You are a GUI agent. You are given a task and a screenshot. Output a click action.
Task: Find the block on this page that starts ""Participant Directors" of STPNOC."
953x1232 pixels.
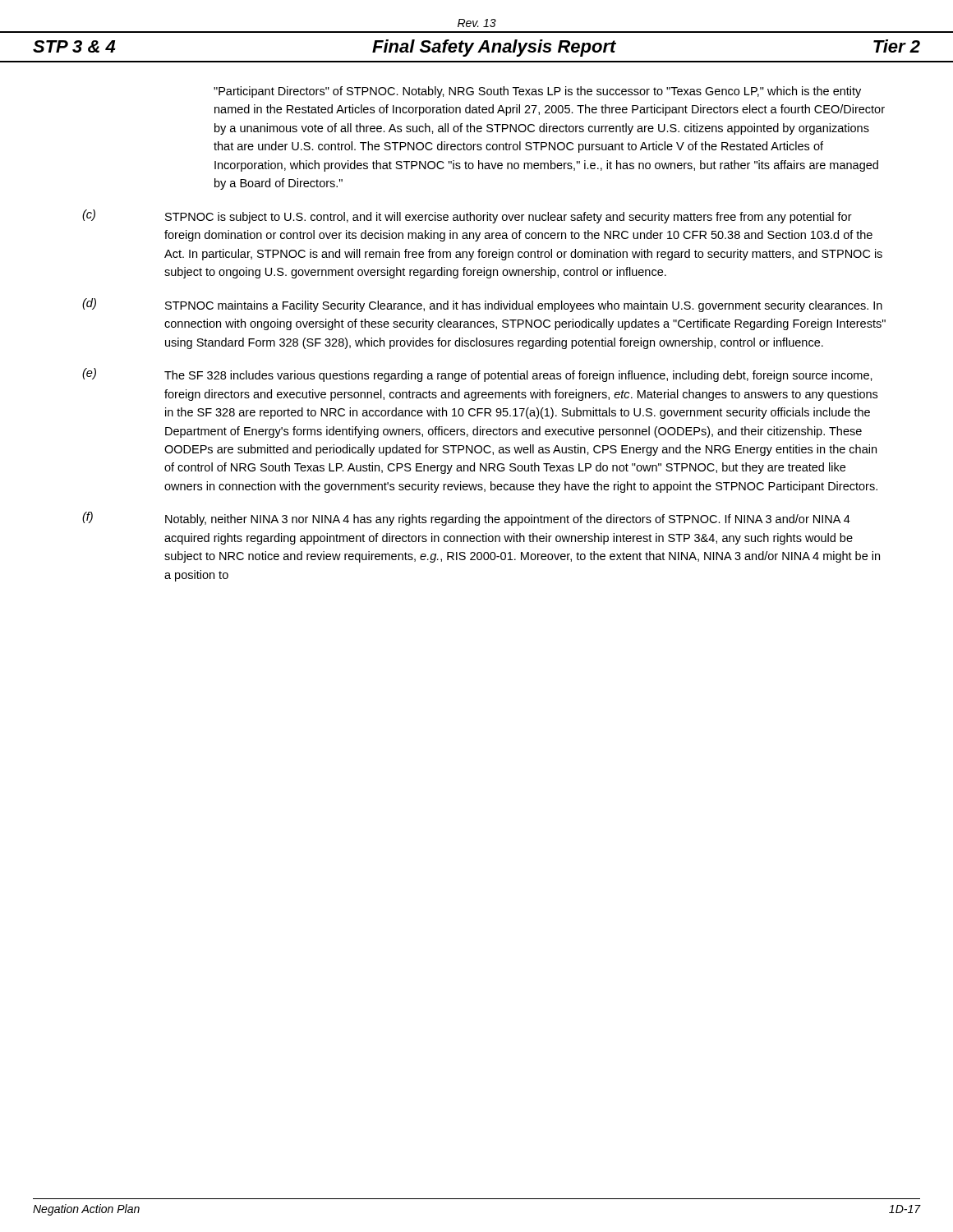click(x=549, y=137)
